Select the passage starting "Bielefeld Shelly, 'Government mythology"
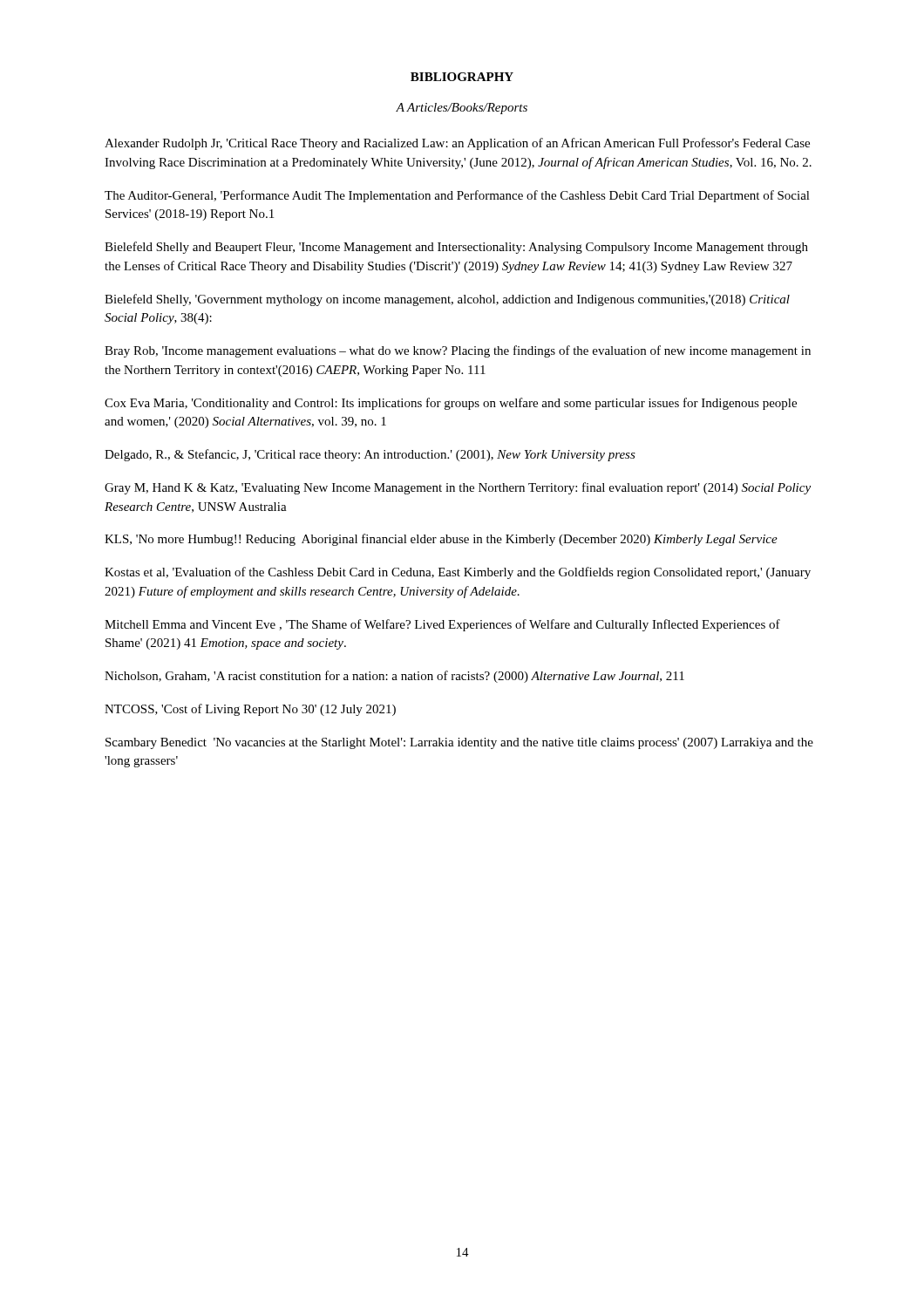924x1308 pixels. coord(447,308)
